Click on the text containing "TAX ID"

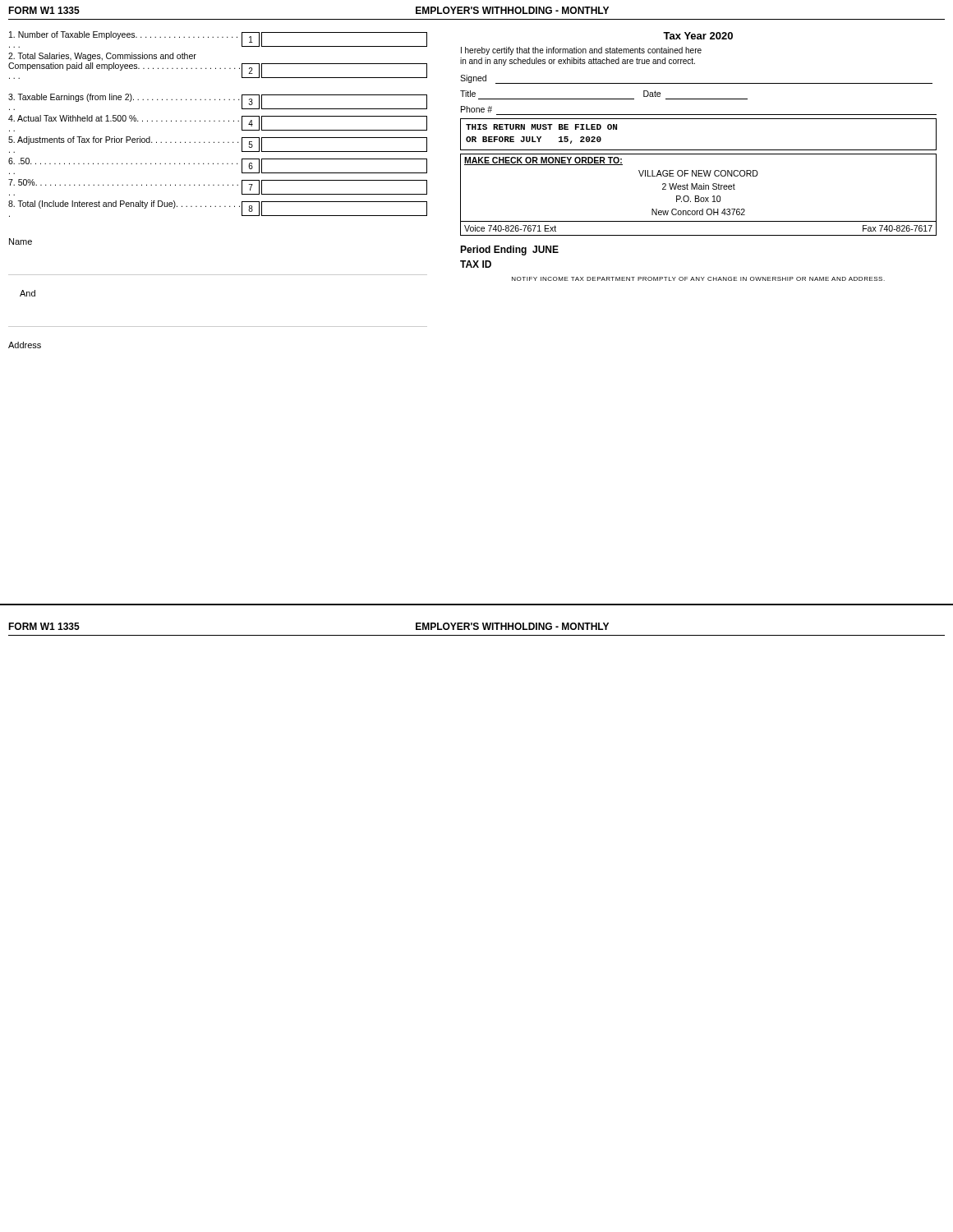coord(476,264)
